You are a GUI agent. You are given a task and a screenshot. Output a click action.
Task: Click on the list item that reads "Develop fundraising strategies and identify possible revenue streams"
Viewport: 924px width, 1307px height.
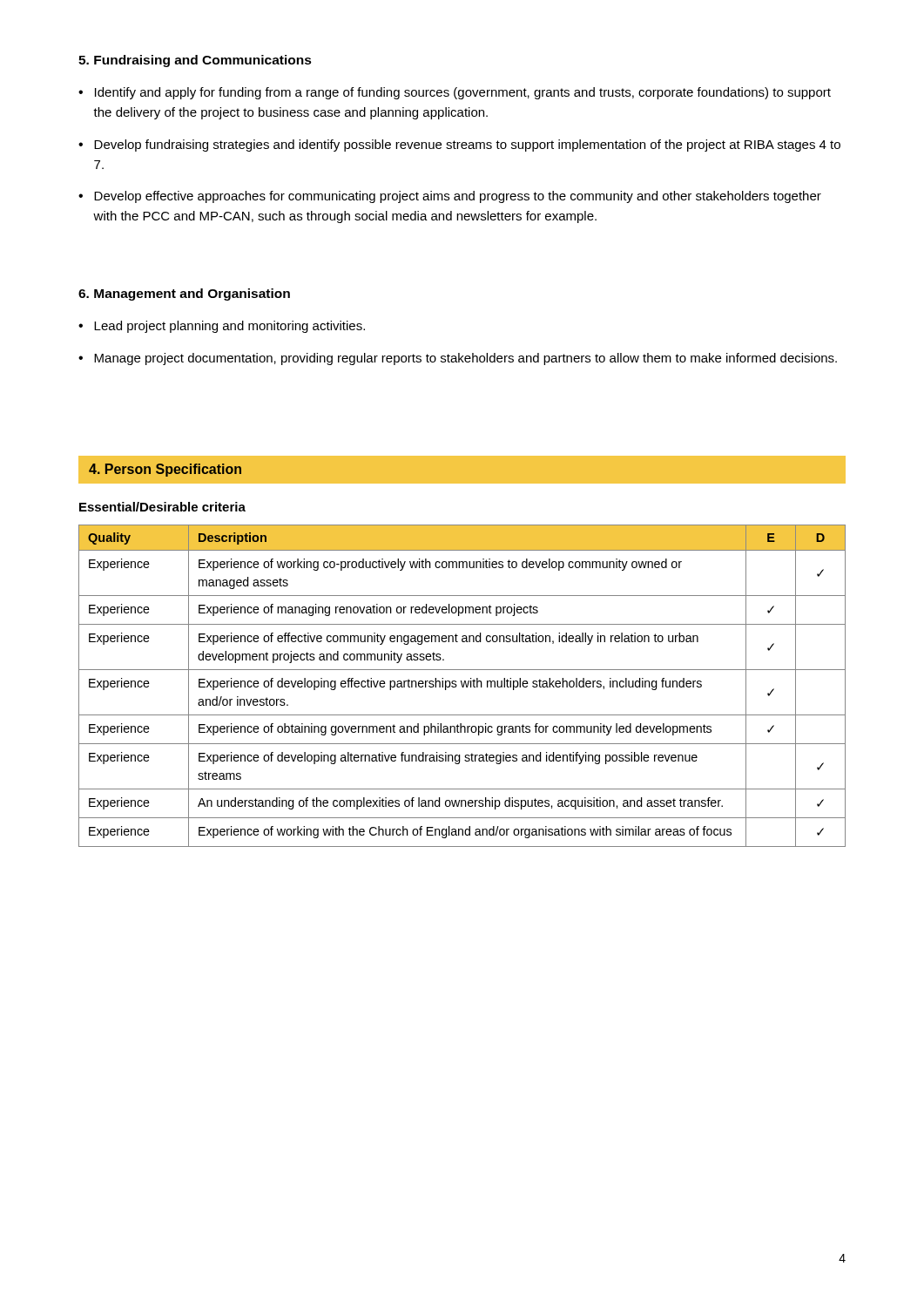point(467,154)
